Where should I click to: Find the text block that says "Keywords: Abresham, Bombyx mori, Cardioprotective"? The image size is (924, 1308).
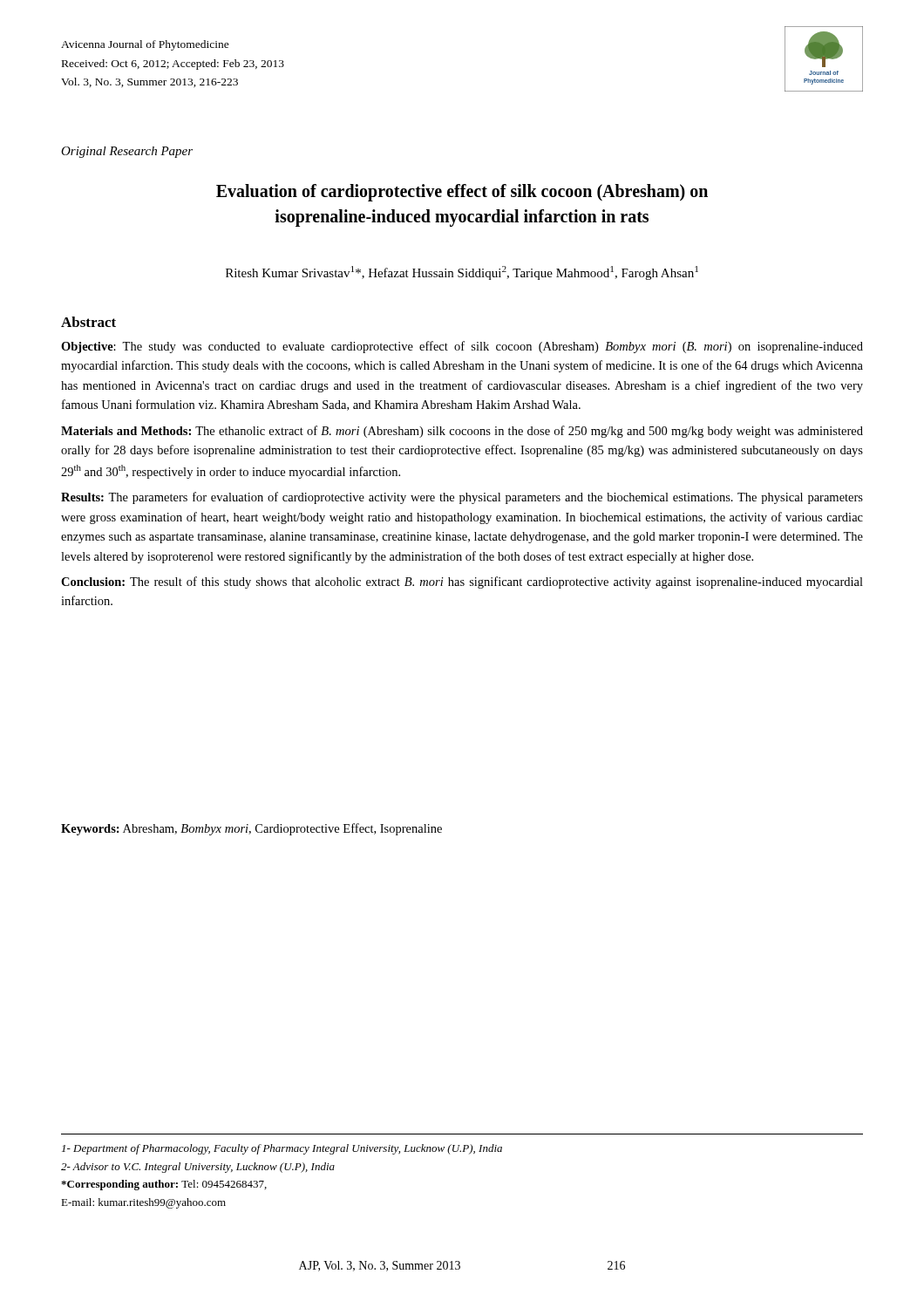pyautogui.click(x=252, y=828)
